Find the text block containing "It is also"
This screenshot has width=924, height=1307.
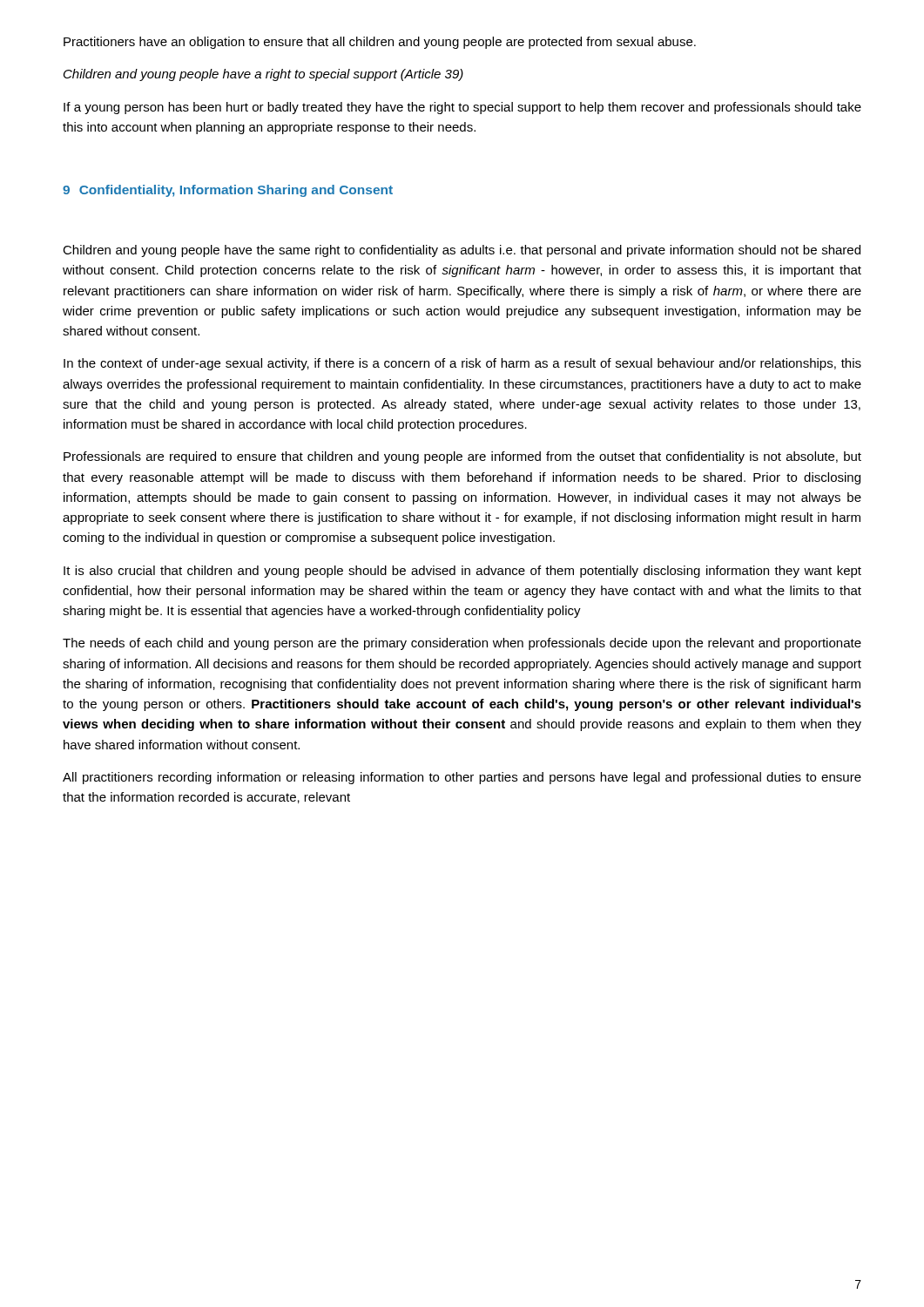pyautogui.click(x=462, y=590)
